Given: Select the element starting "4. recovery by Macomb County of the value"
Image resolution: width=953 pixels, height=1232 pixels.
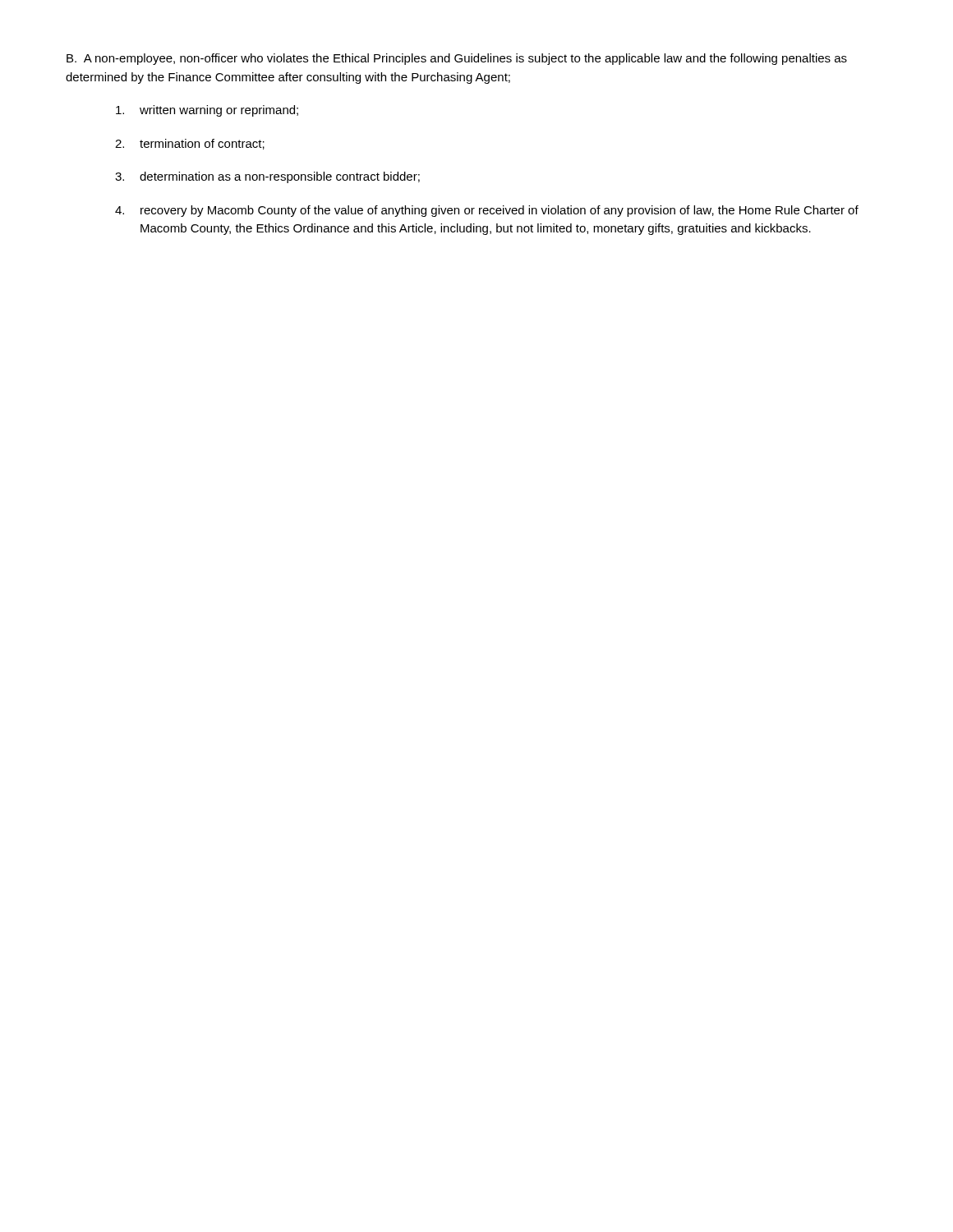Looking at the screenshot, I should [x=501, y=219].
